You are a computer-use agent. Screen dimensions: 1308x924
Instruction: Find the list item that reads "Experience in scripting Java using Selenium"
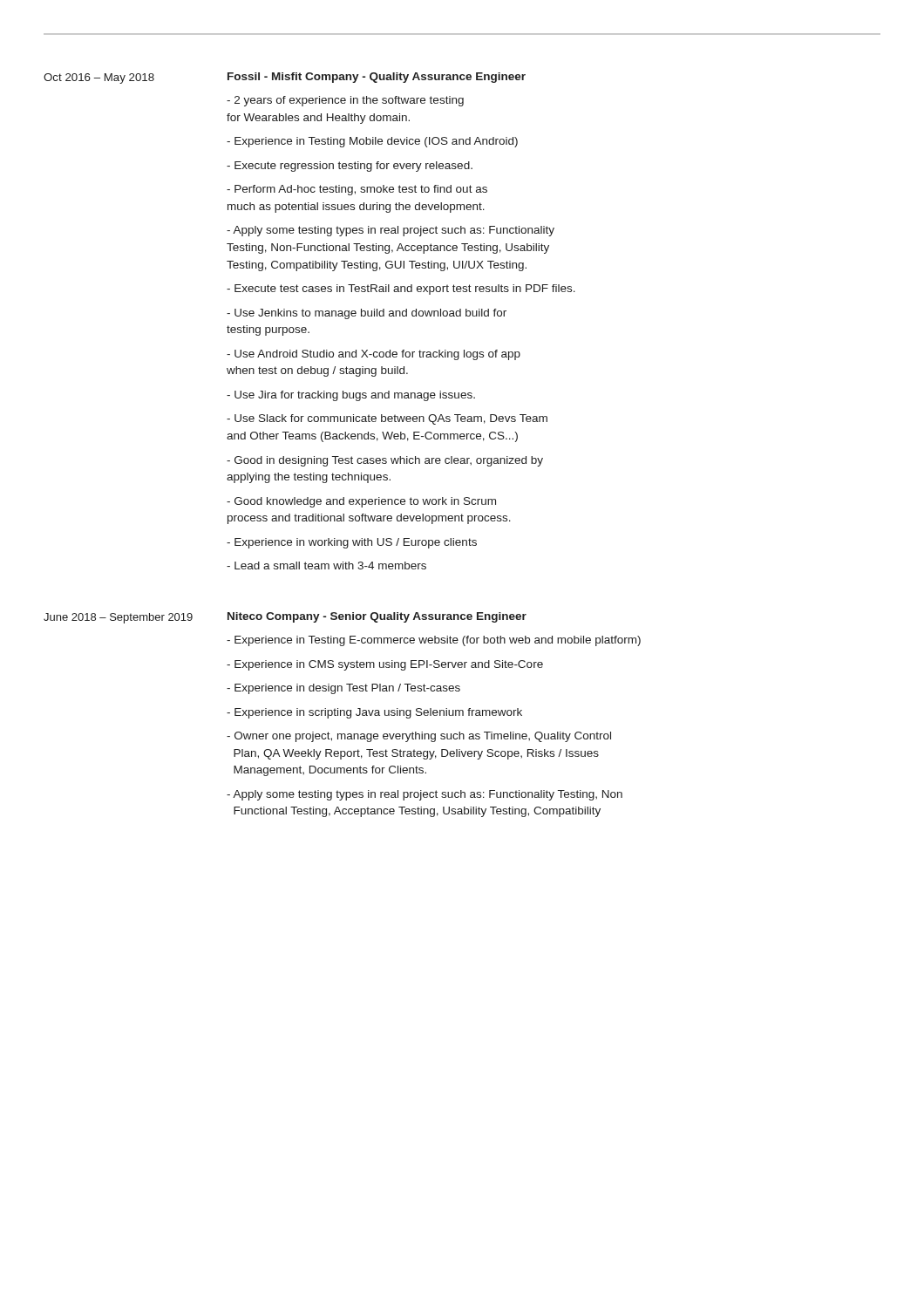click(374, 712)
